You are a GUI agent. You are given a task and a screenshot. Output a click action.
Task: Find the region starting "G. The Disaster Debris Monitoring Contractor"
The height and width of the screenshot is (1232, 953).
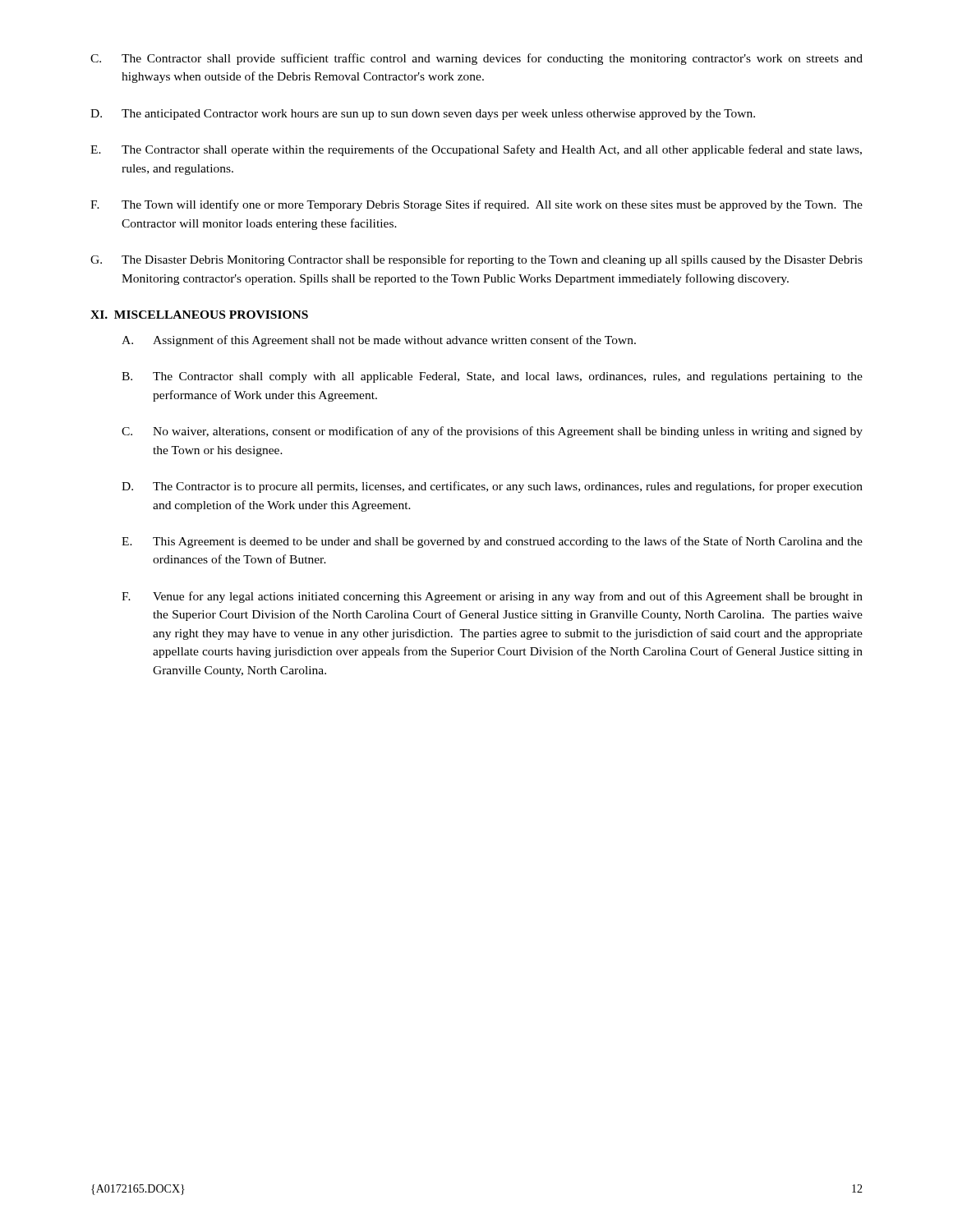coord(476,269)
